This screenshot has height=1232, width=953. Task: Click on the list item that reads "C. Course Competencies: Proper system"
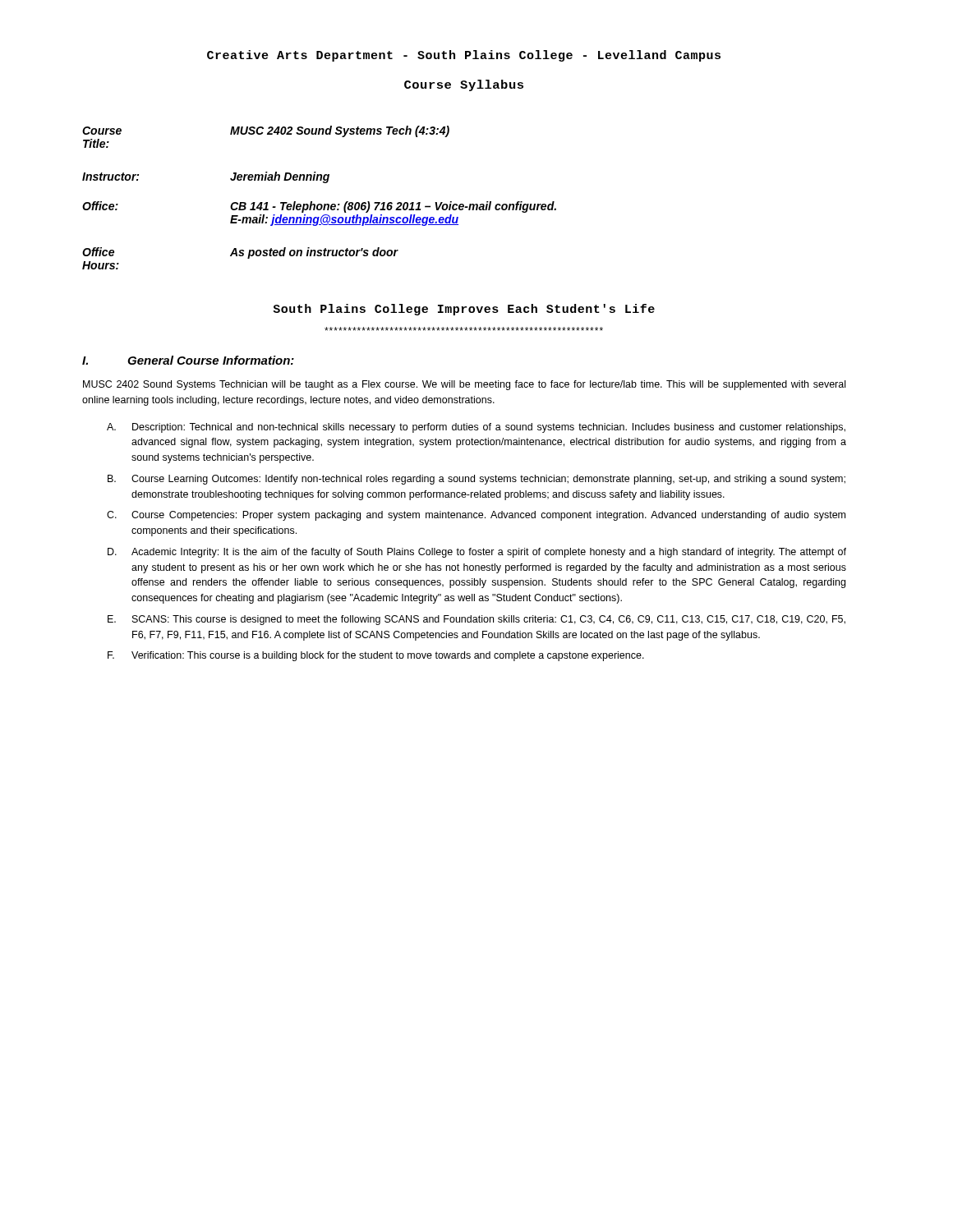point(476,523)
